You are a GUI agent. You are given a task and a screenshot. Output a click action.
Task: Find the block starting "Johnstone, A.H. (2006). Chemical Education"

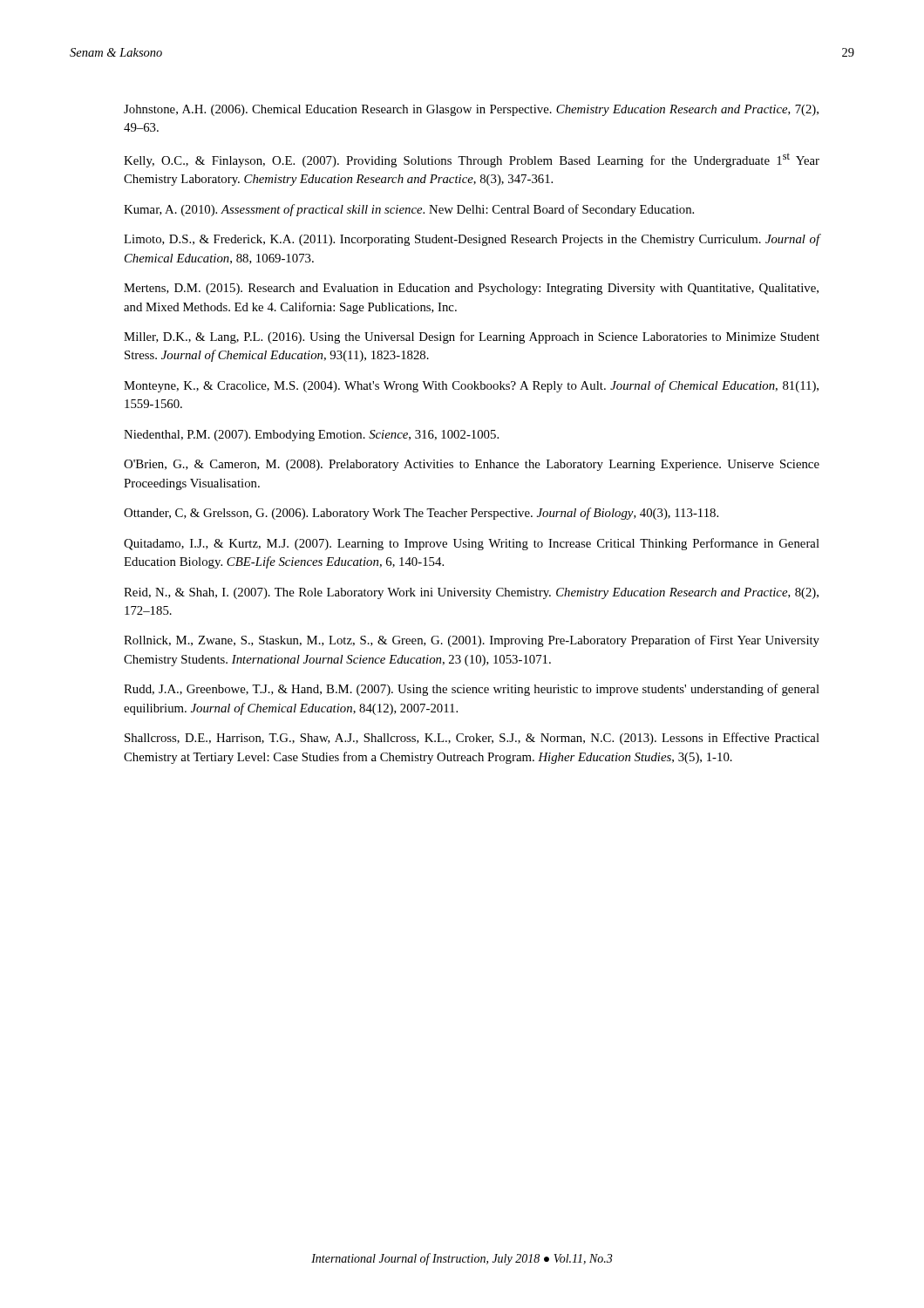(x=472, y=118)
